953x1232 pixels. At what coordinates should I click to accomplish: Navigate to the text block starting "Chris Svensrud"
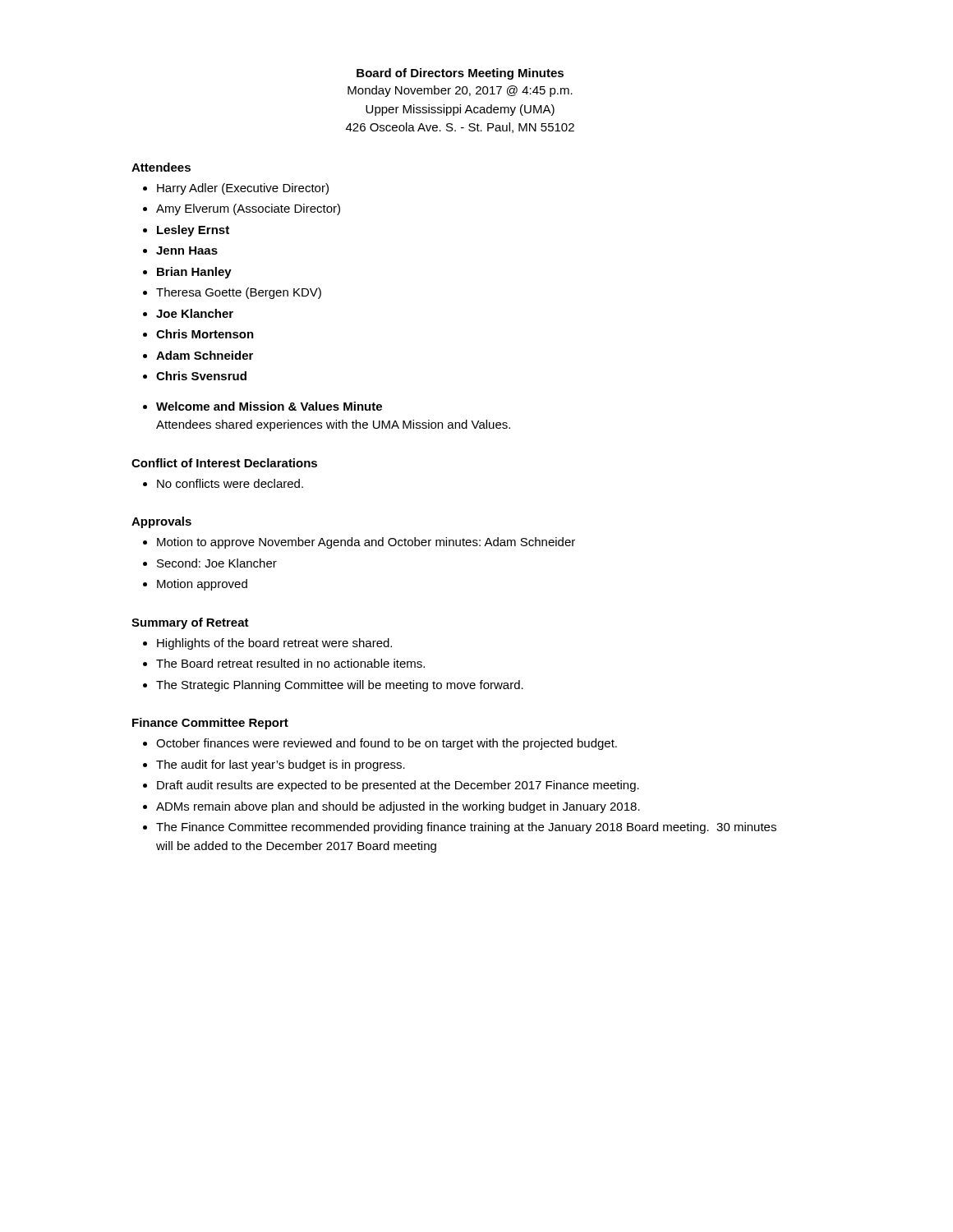click(201, 376)
